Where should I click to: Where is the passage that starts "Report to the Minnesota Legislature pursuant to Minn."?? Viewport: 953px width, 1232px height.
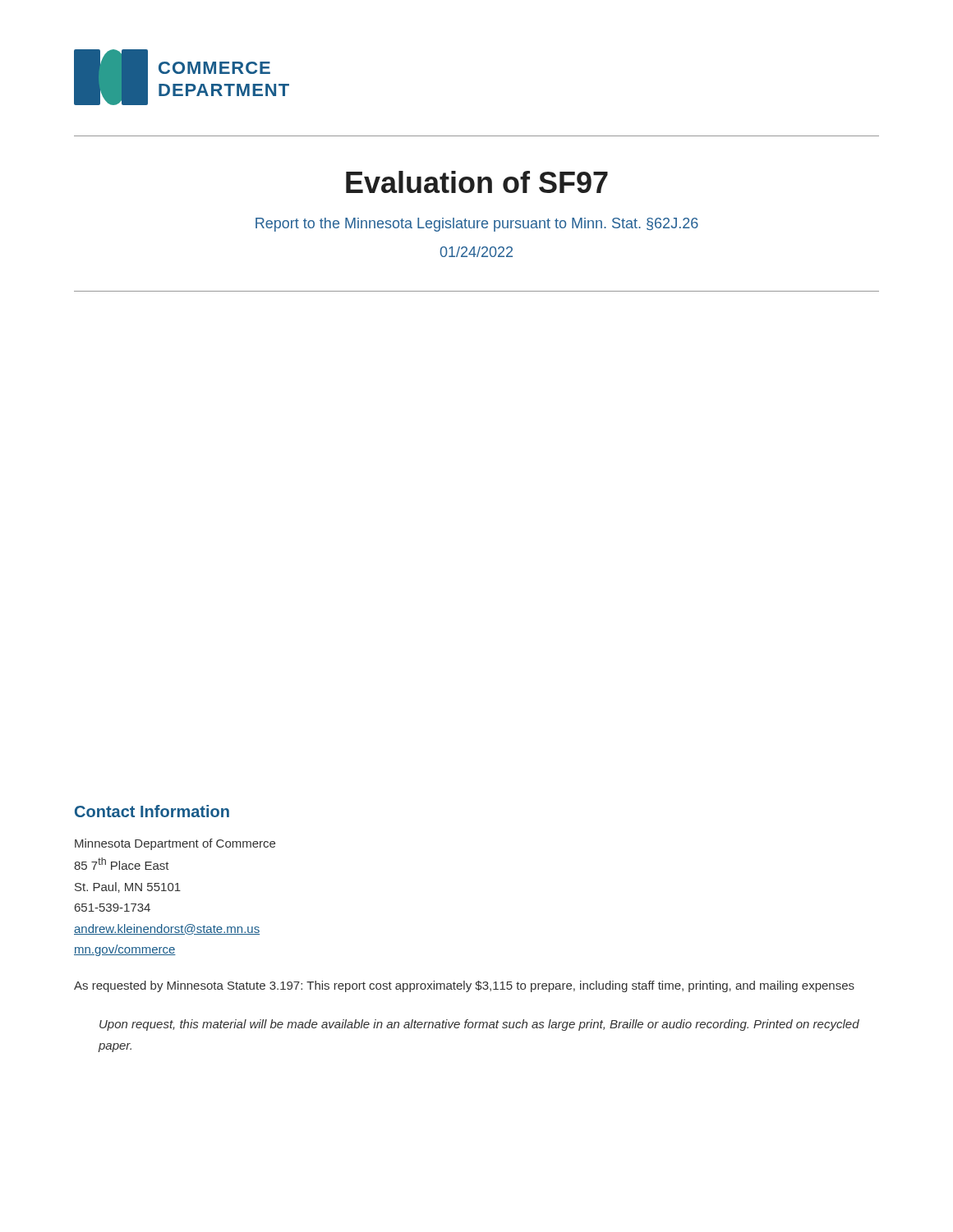pyautogui.click(x=476, y=224)
